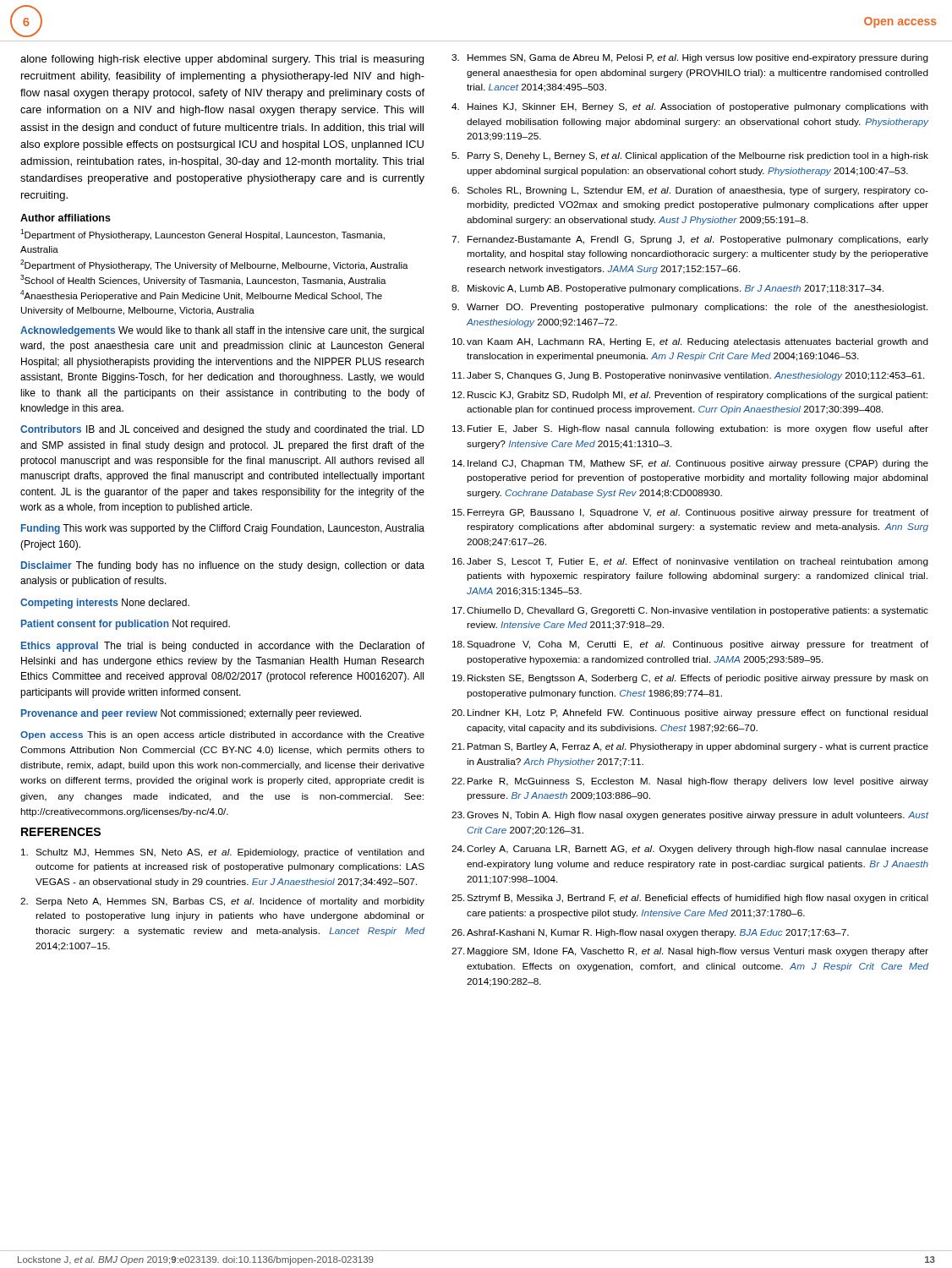Find the block on this page that starts "Acknowledgements We would like to thank"
The height and width of the screenshot is (1268, 952).
coord(222,369)
